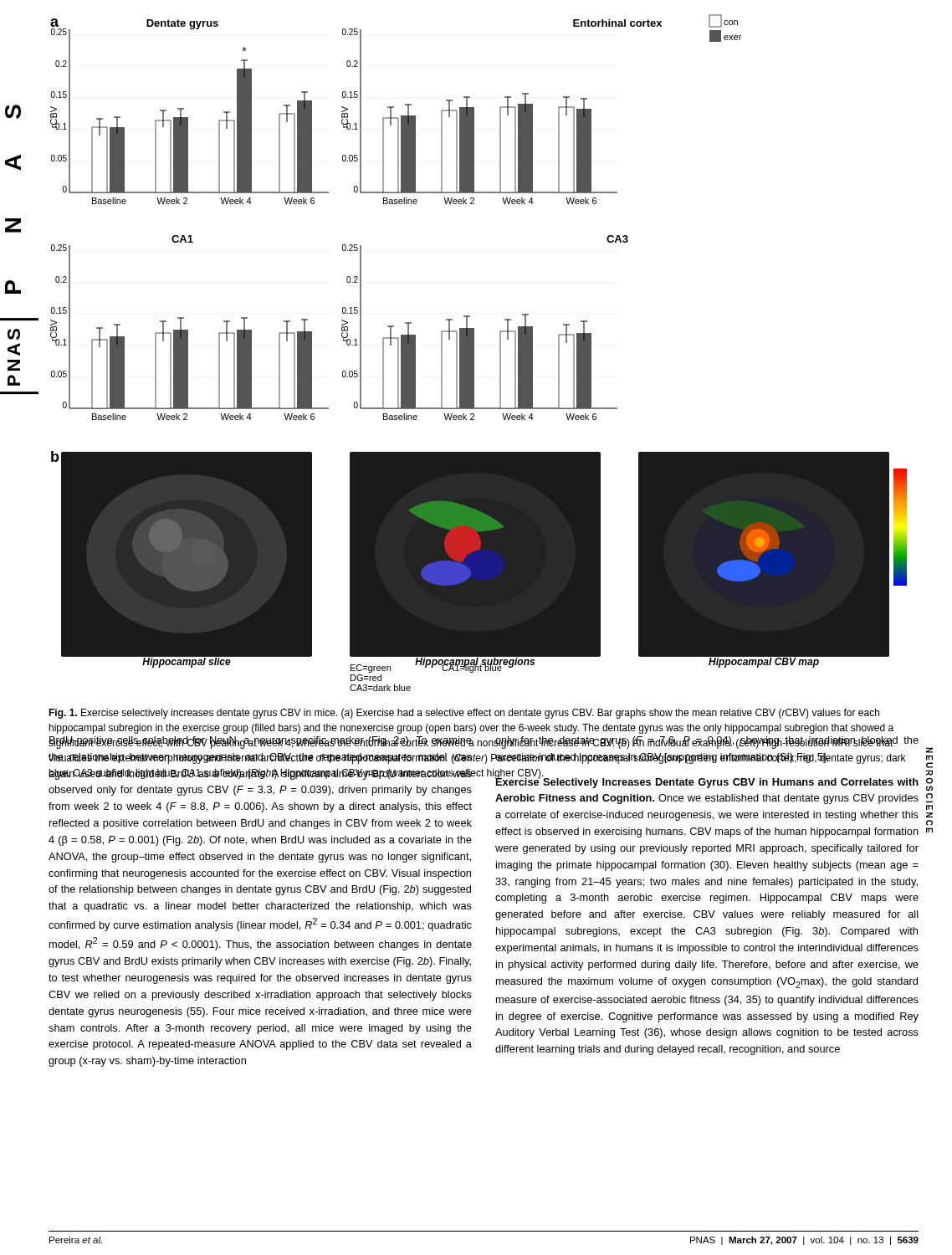
Task: Locate the text block containing "only for the dentate gyrus (F"
Action: tap(707, 896)
